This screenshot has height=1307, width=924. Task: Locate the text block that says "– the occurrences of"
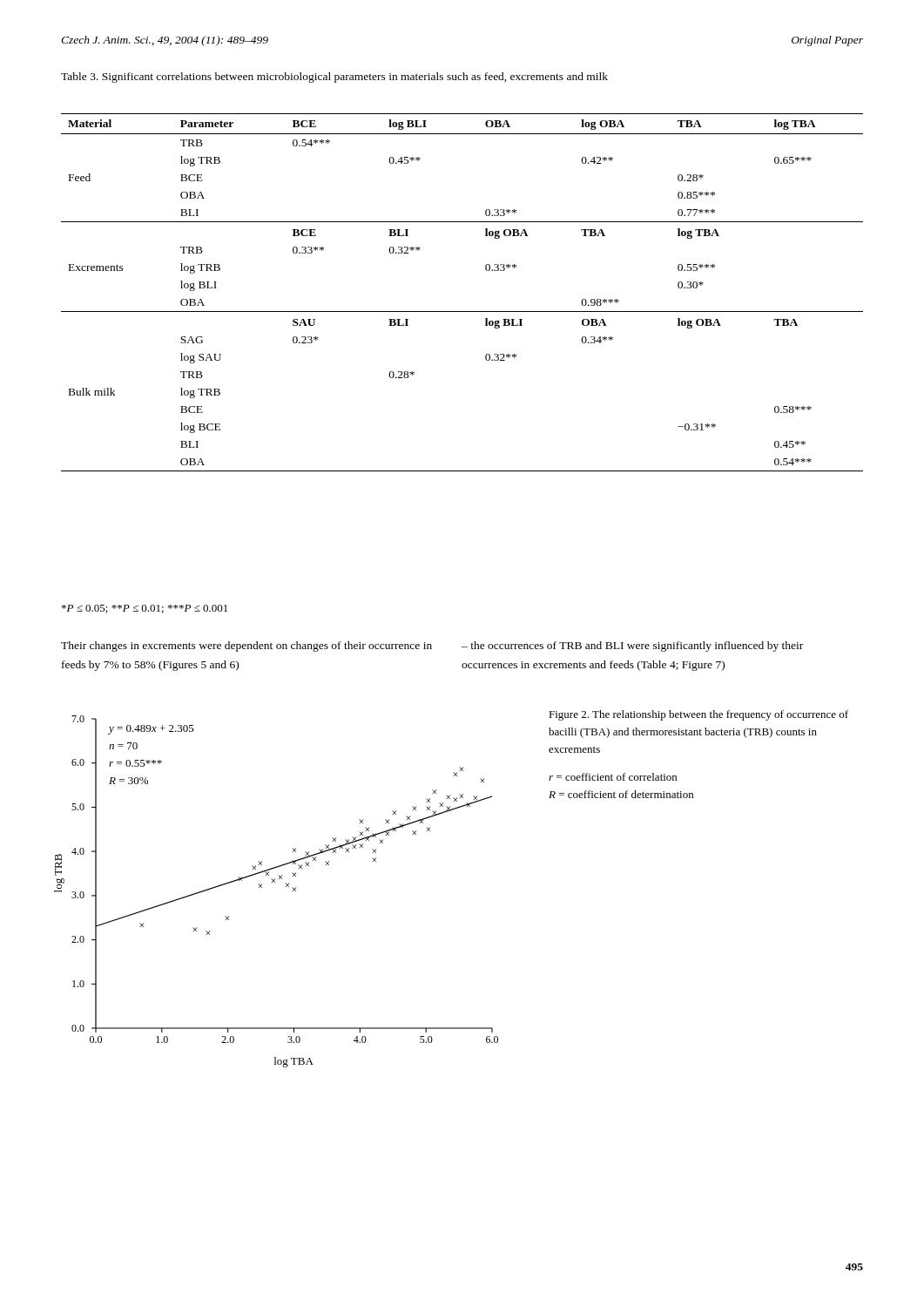(x=632, y=655)
